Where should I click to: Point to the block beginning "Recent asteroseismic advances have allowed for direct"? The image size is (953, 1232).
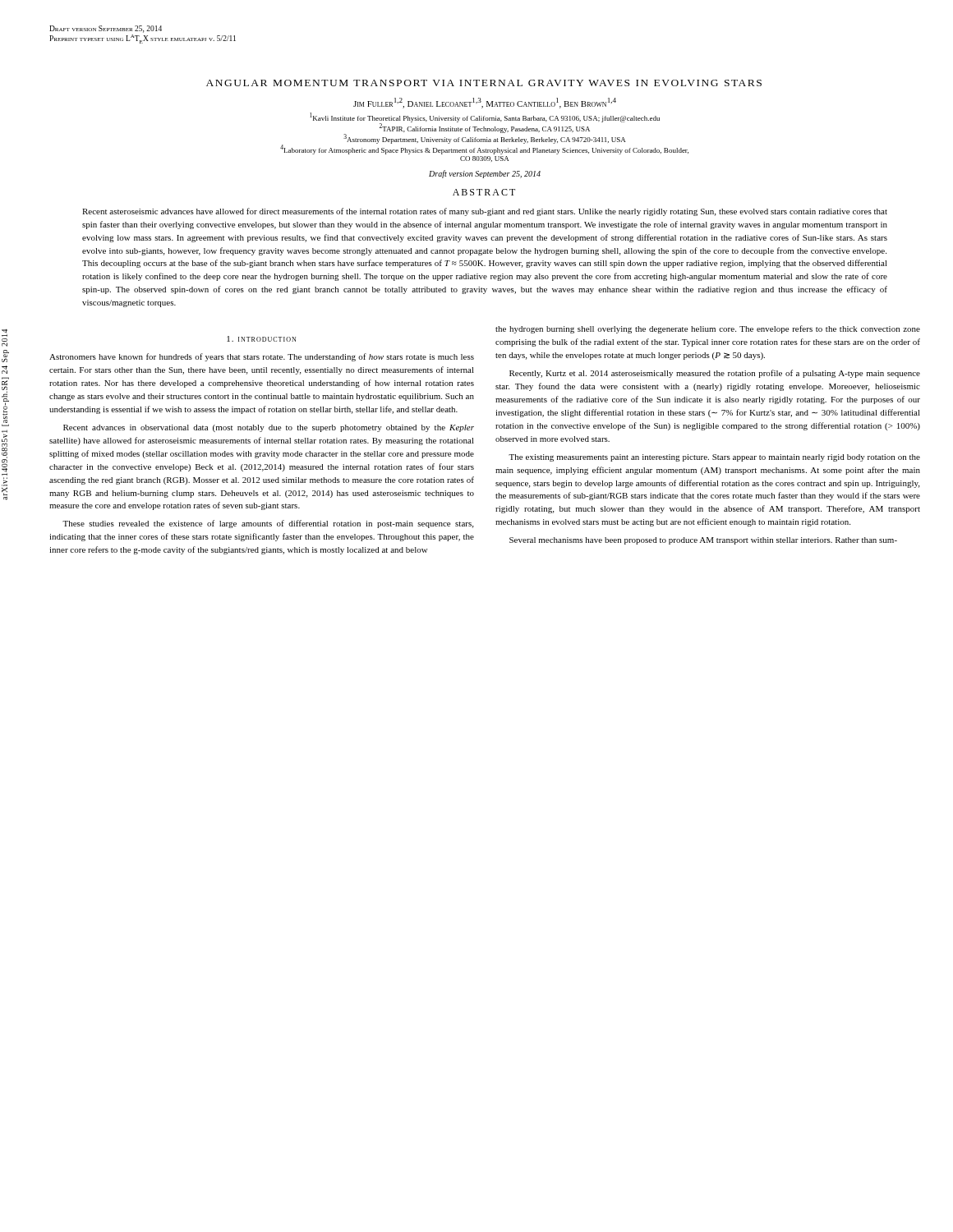pos(485,257)
